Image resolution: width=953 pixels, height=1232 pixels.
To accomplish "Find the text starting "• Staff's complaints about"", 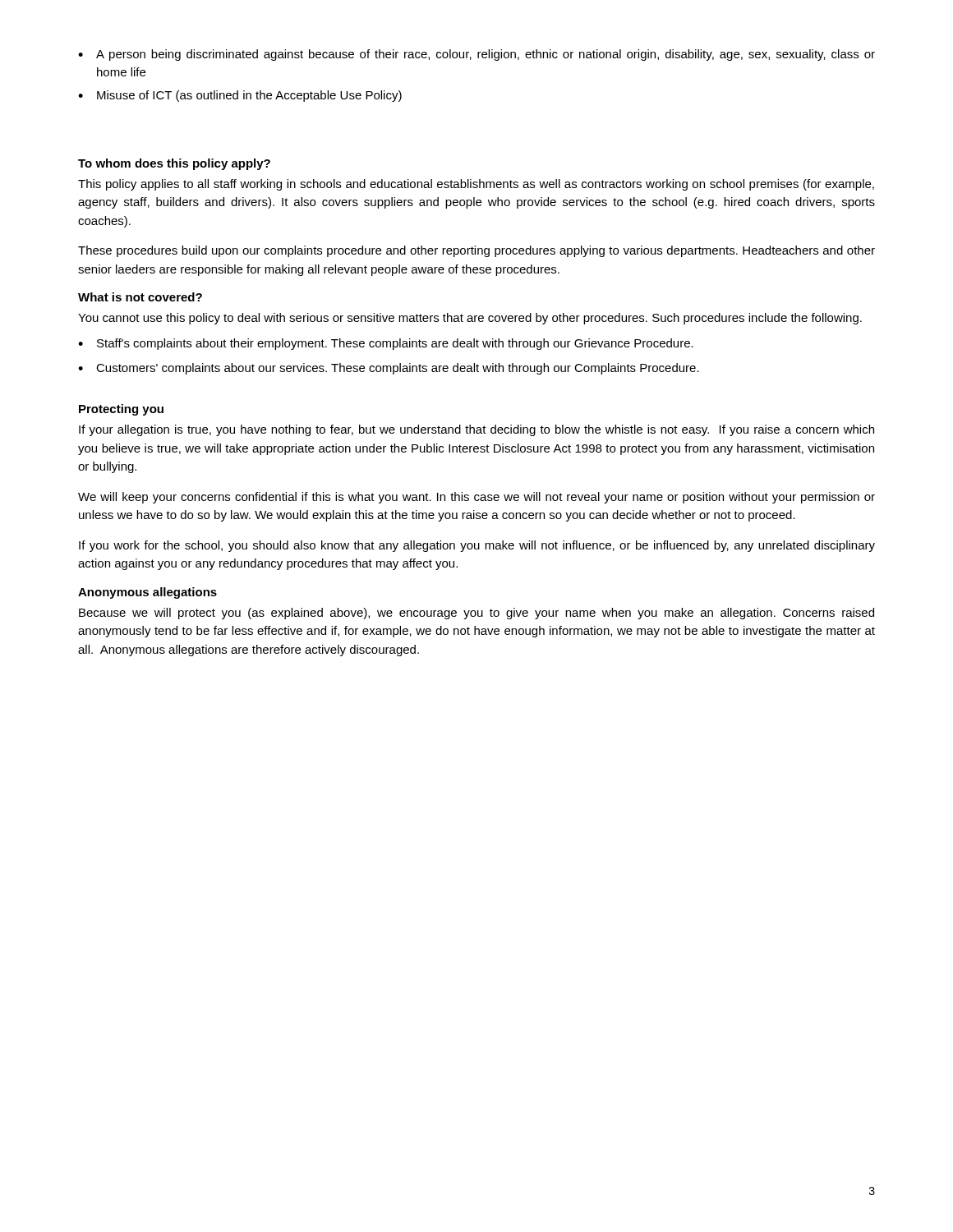I will coord(476,344).
